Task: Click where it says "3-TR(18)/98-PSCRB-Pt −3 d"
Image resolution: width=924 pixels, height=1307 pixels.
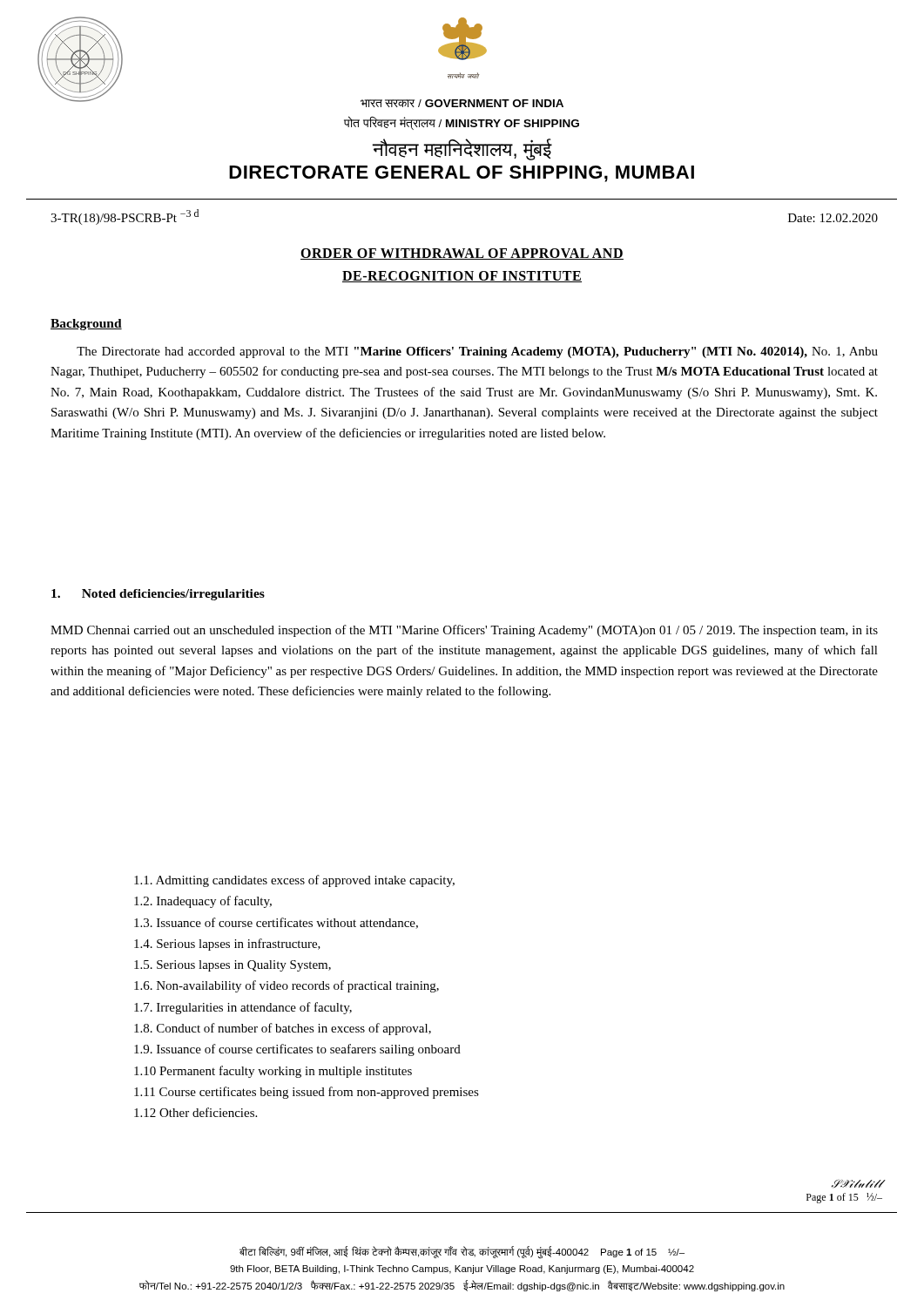Action: click(x=125, y=216)
